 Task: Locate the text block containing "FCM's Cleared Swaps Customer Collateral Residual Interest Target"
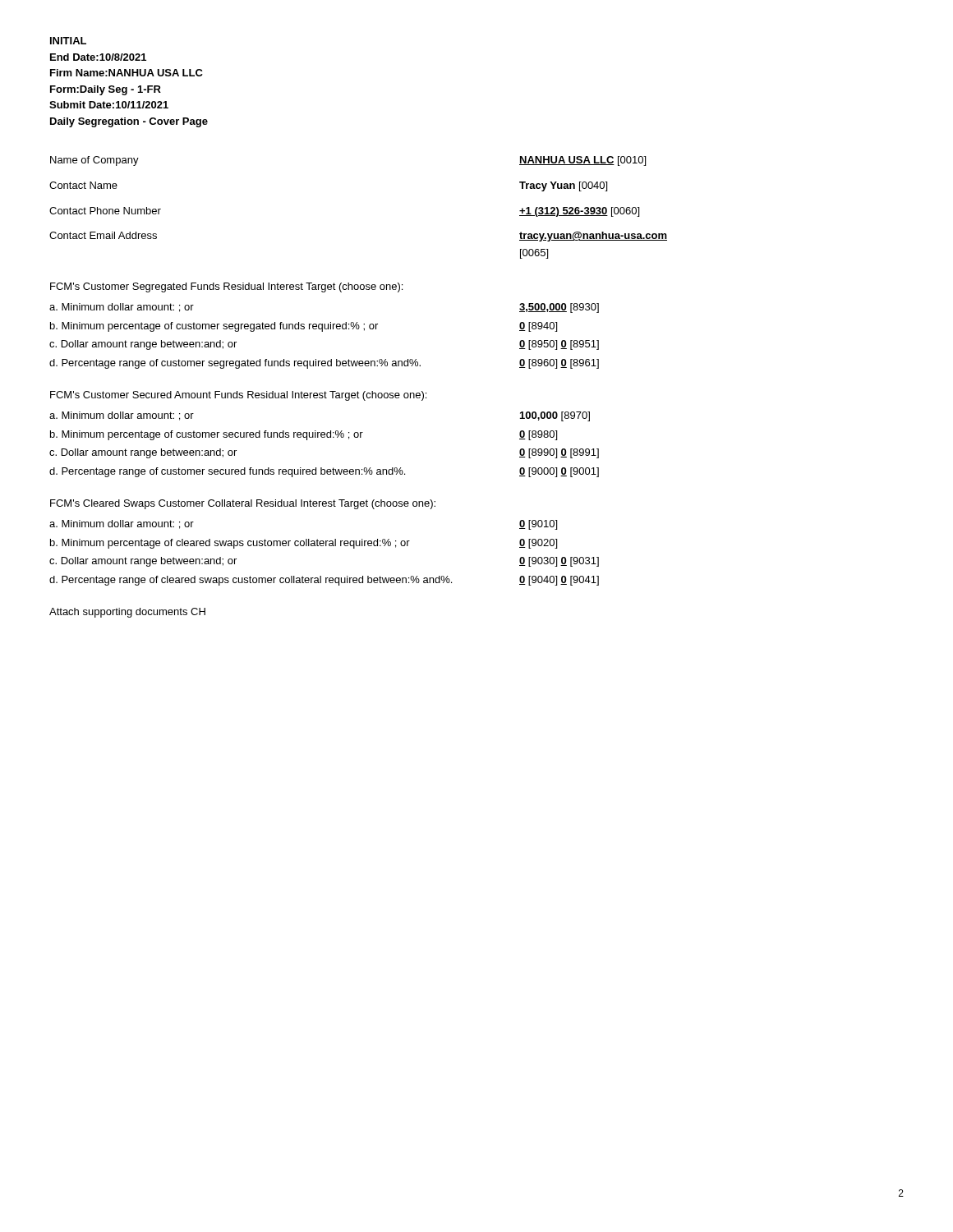pos(243,504)
